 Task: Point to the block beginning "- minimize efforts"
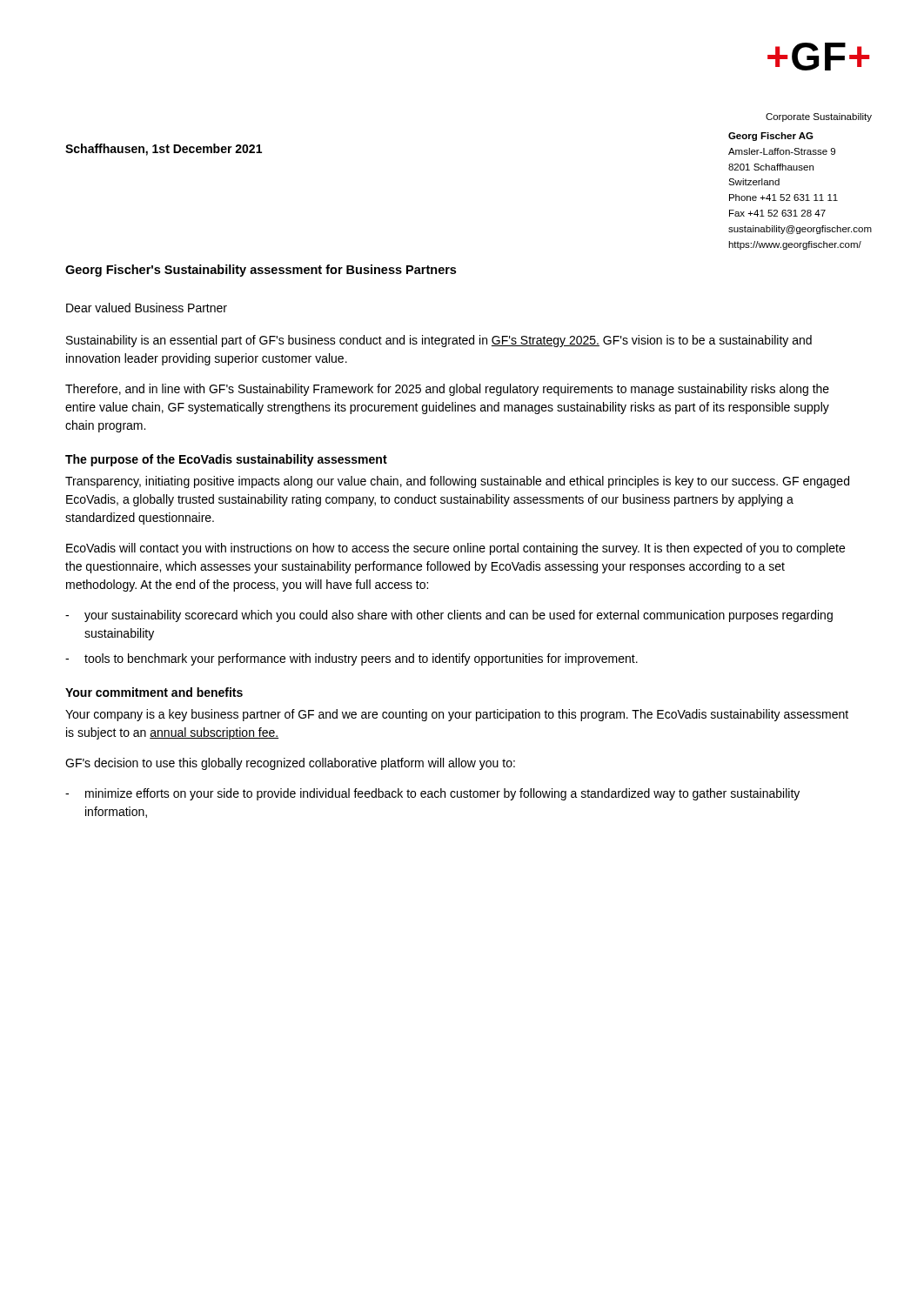pyautogui.click(x=462, y=803)
